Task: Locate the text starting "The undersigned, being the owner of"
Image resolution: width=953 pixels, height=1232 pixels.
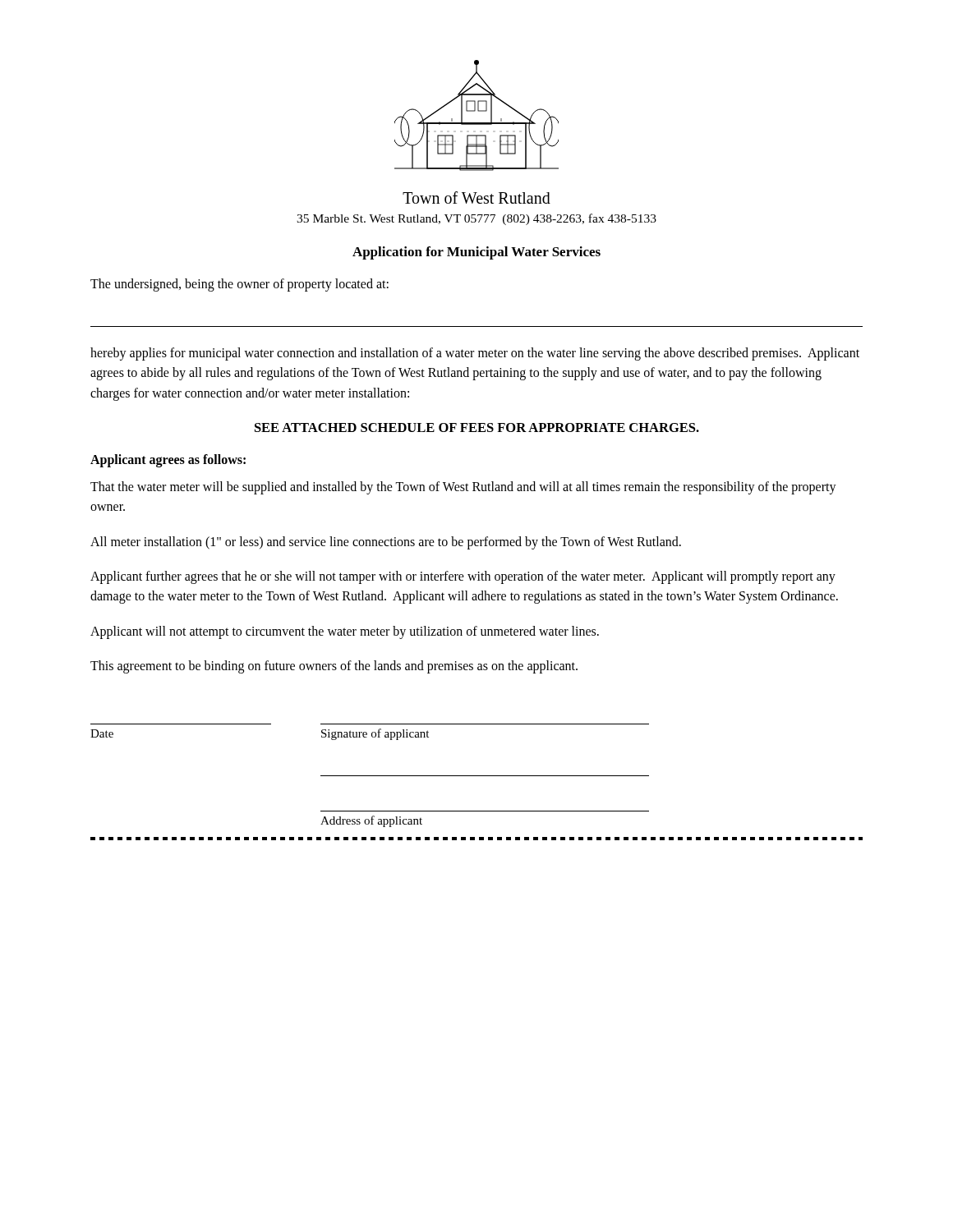Action: pyautogui.click(x=240, y=284)
